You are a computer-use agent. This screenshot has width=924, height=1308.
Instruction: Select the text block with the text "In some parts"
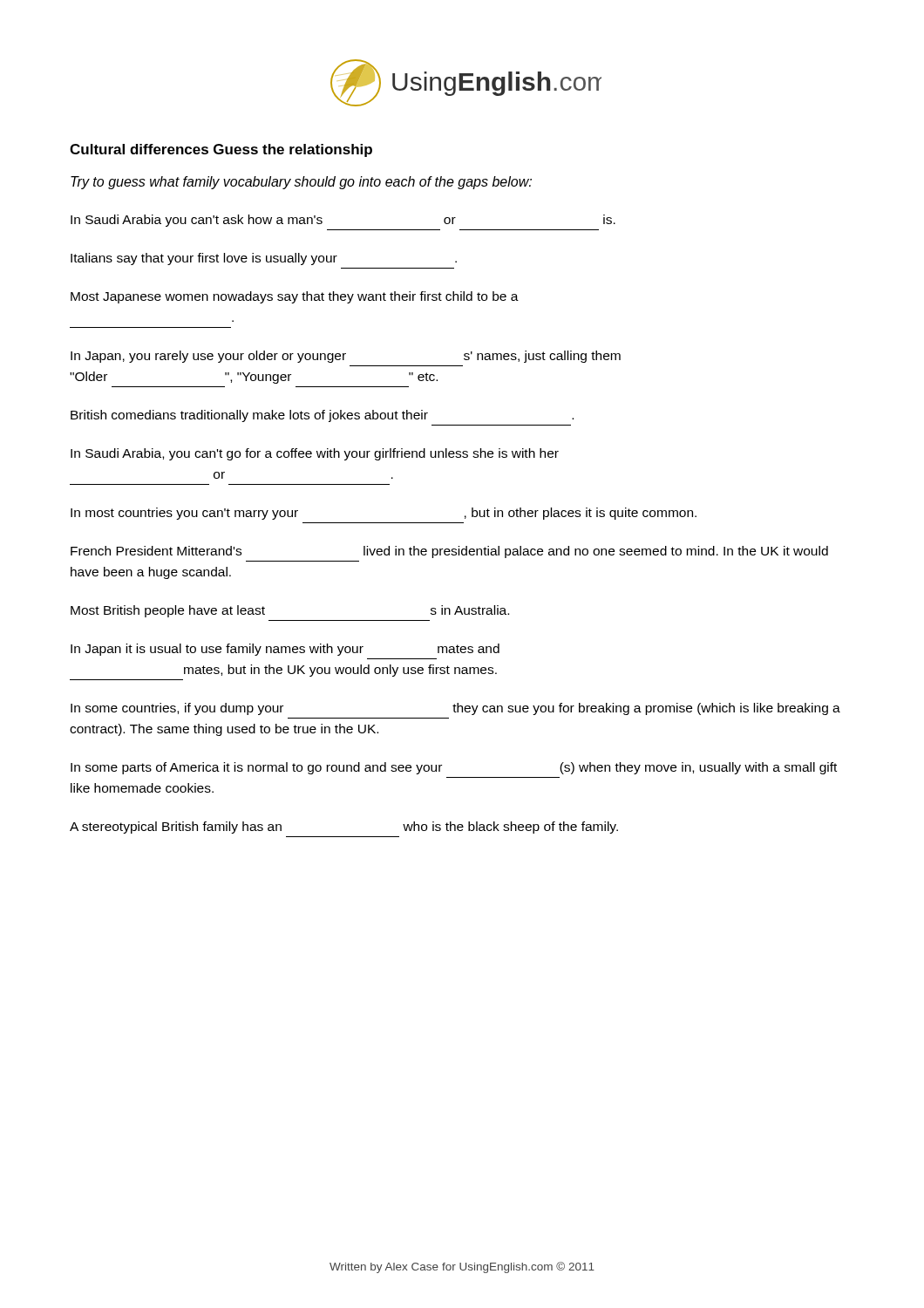click(453, 778)
